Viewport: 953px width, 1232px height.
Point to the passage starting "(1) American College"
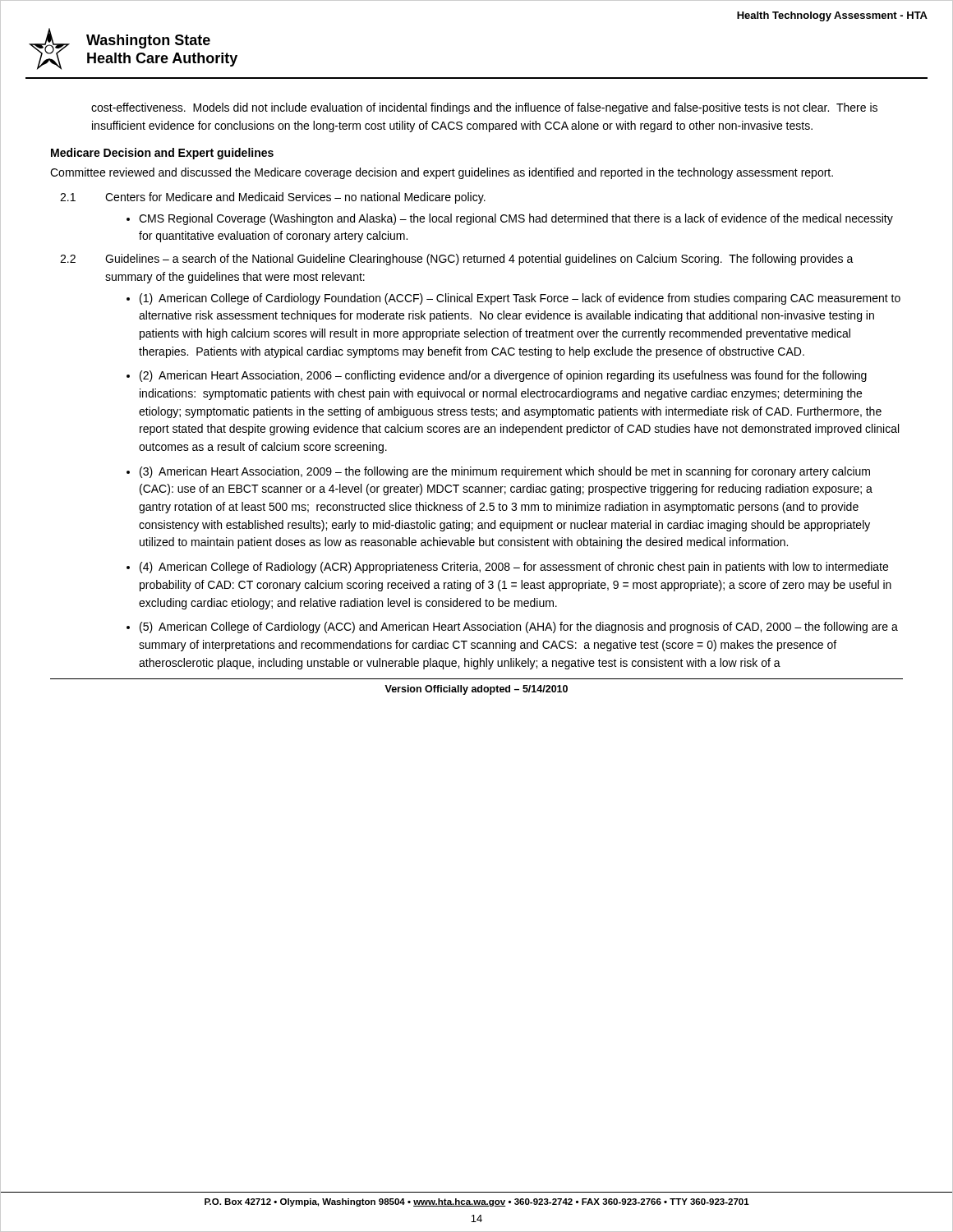coord(520,324)
